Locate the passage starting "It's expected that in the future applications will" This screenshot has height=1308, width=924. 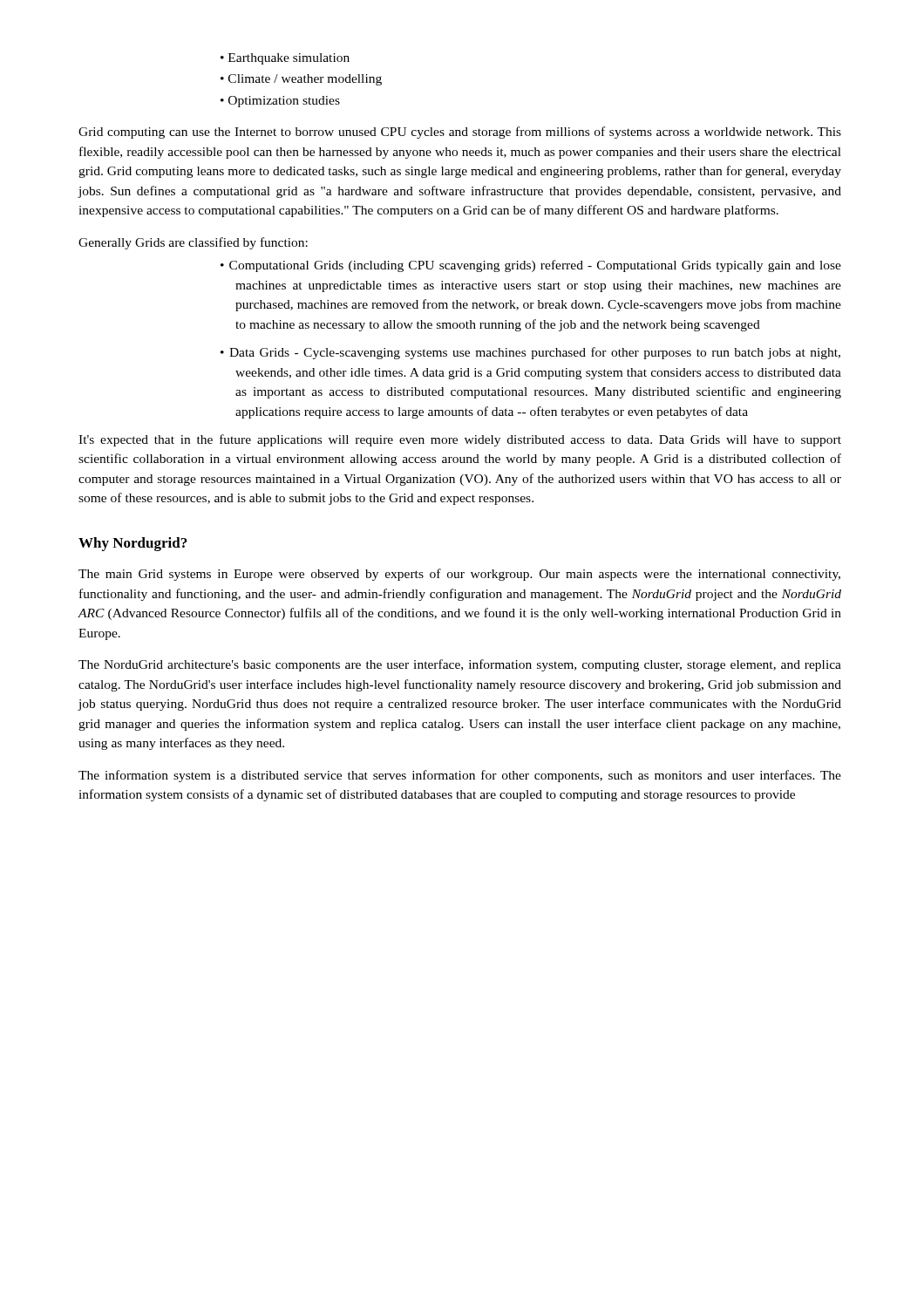tap(460, 468)
